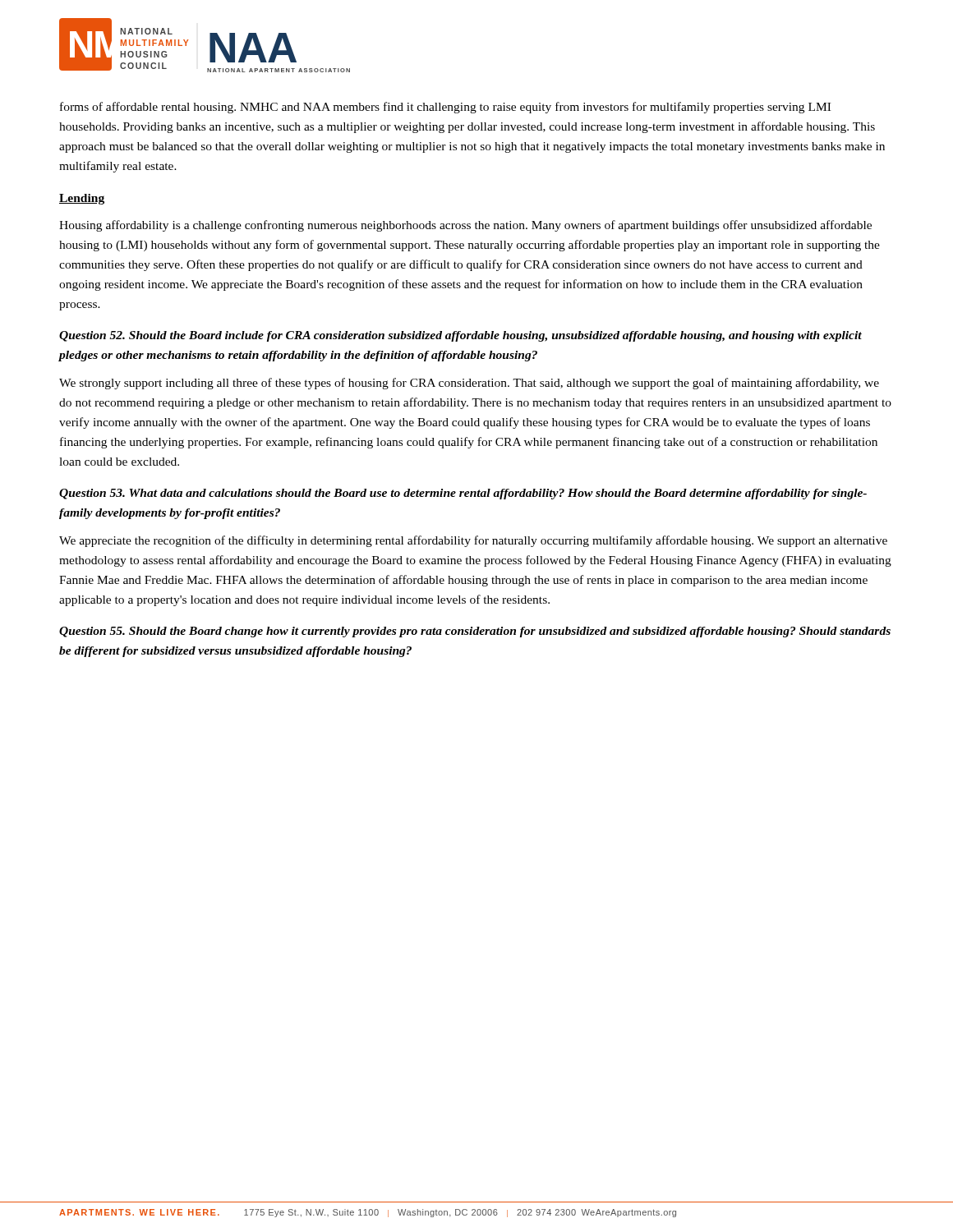Locate the element starting "We strongly support including all"

[x=475, y=422]
